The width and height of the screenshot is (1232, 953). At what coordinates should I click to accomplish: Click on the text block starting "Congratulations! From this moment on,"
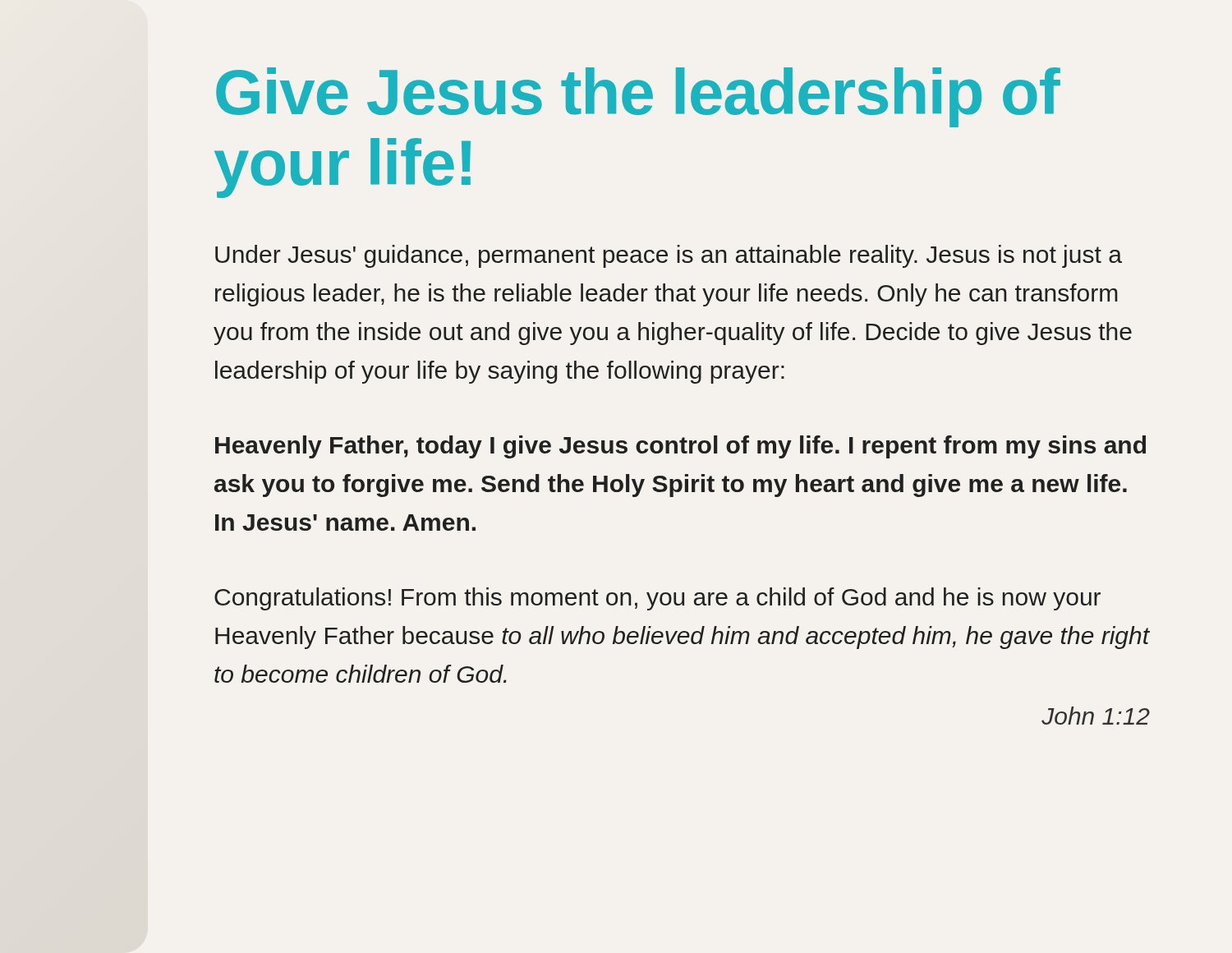(x=681, y=636)
